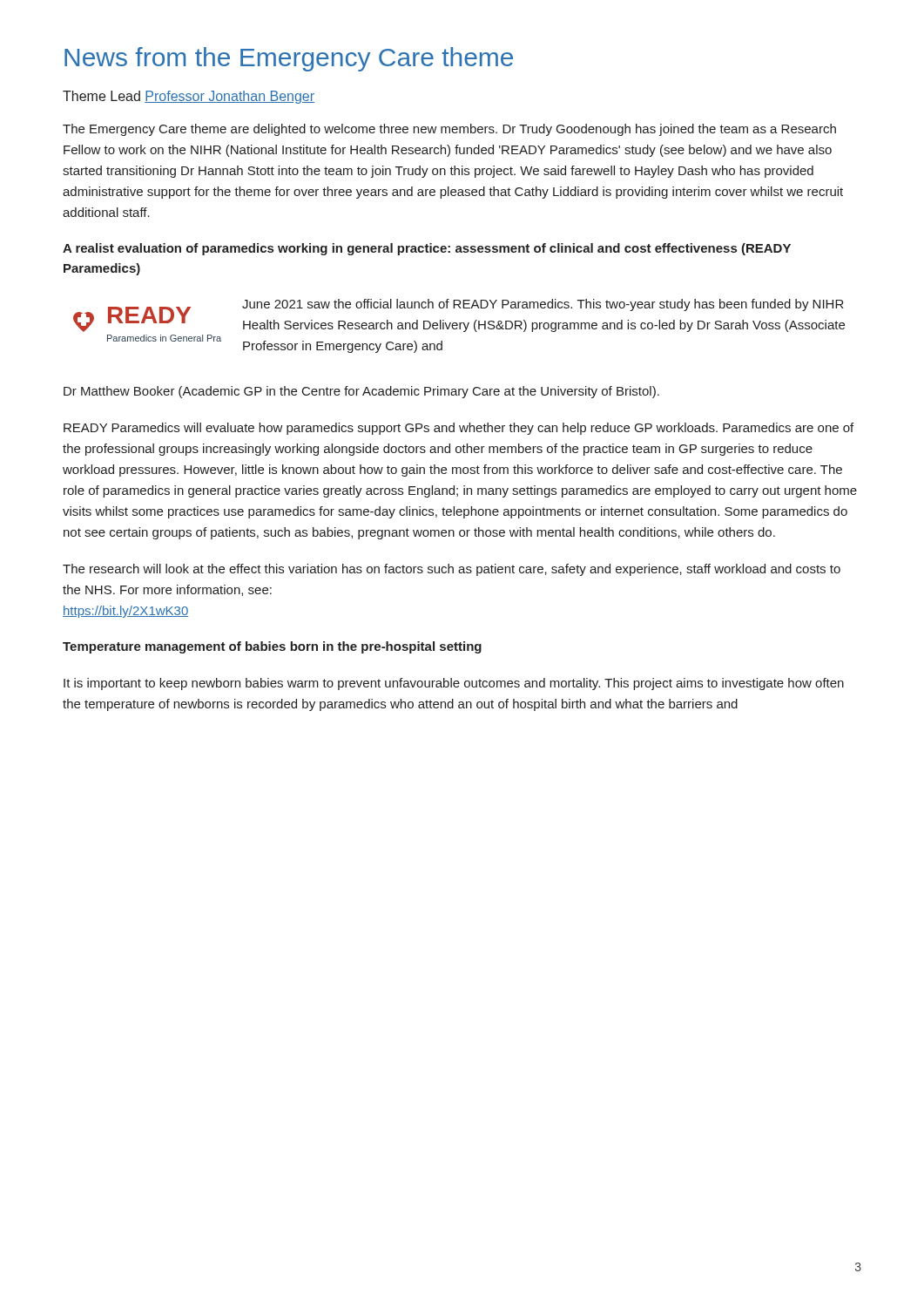
Task: Find the text block starting "READY Paramedics will evaluate how"
Action: point(462,480)
